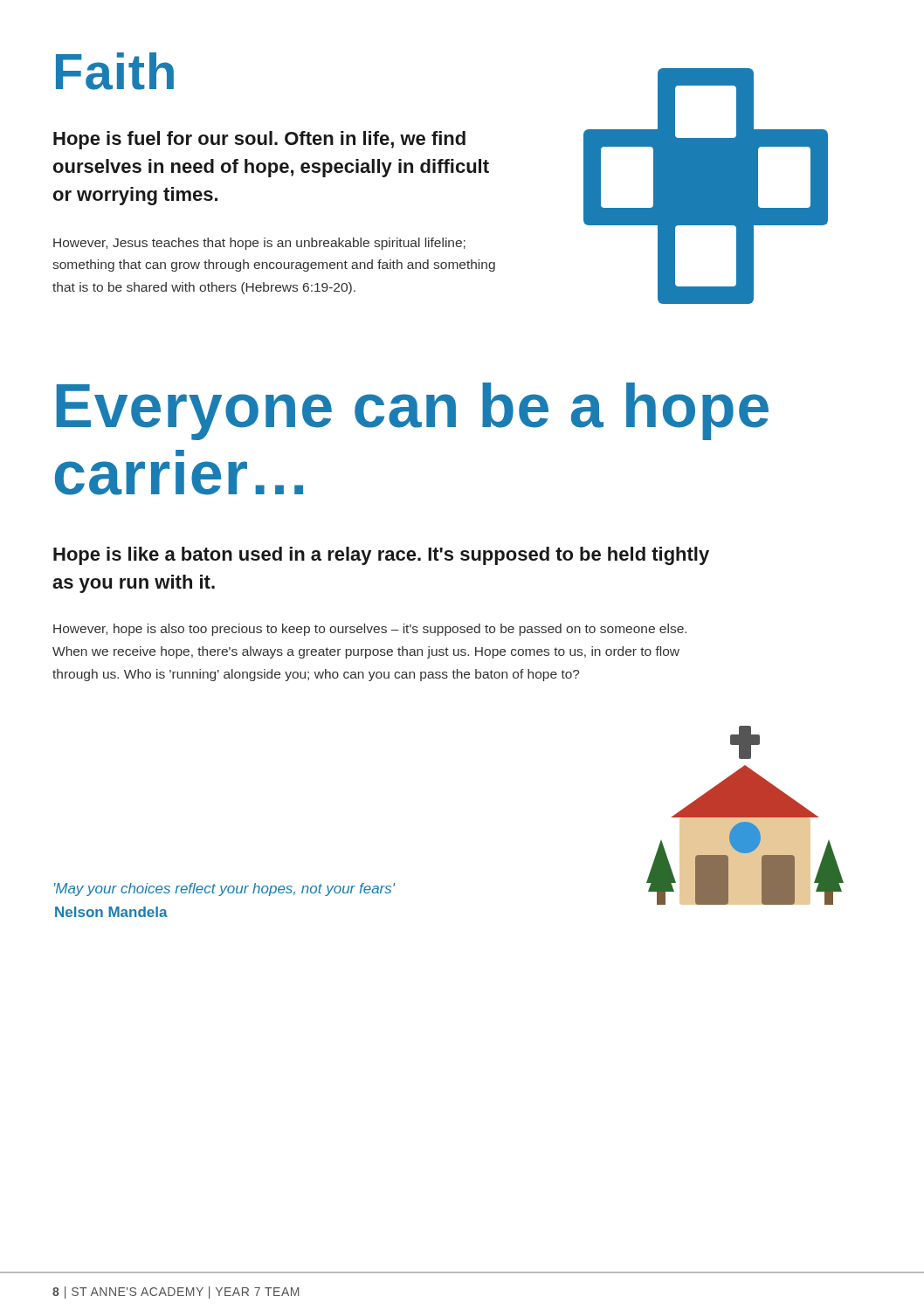
Task: Point to the block beginning "Hope is fuel for our"
Action: pos(271,166)
